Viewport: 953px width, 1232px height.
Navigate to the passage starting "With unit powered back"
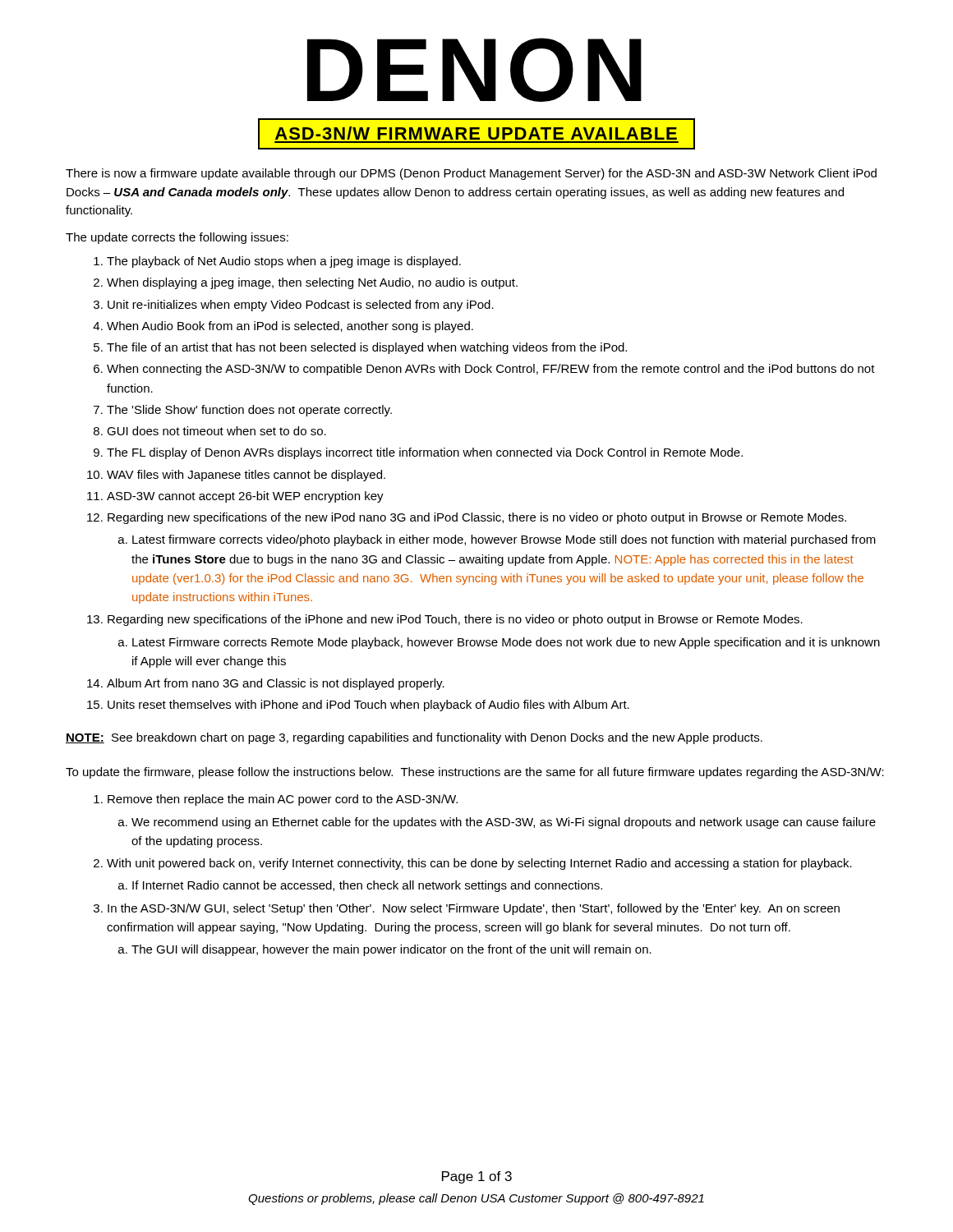[497, 875]
